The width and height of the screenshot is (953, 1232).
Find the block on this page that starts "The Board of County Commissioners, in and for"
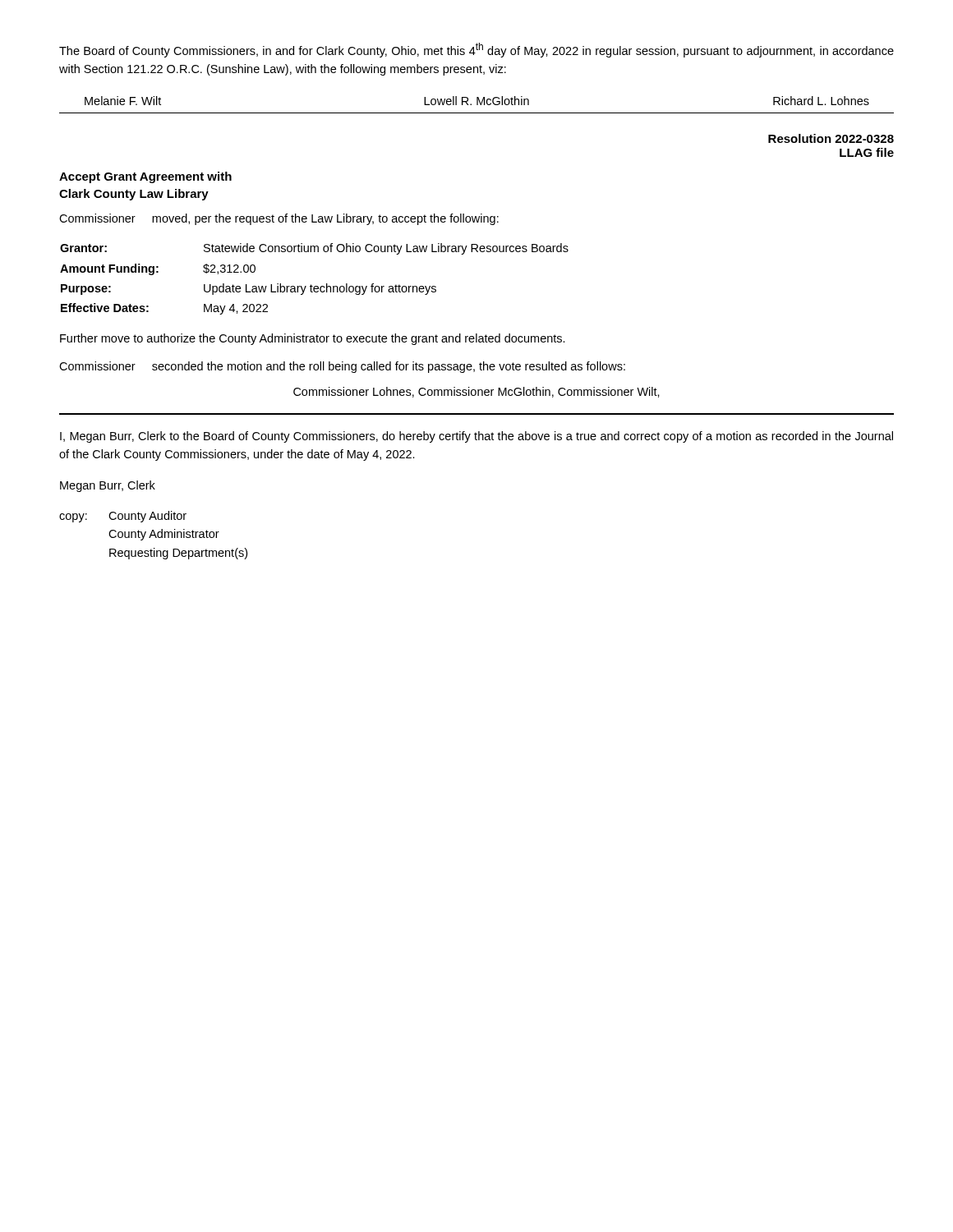[x=476, y=58]
